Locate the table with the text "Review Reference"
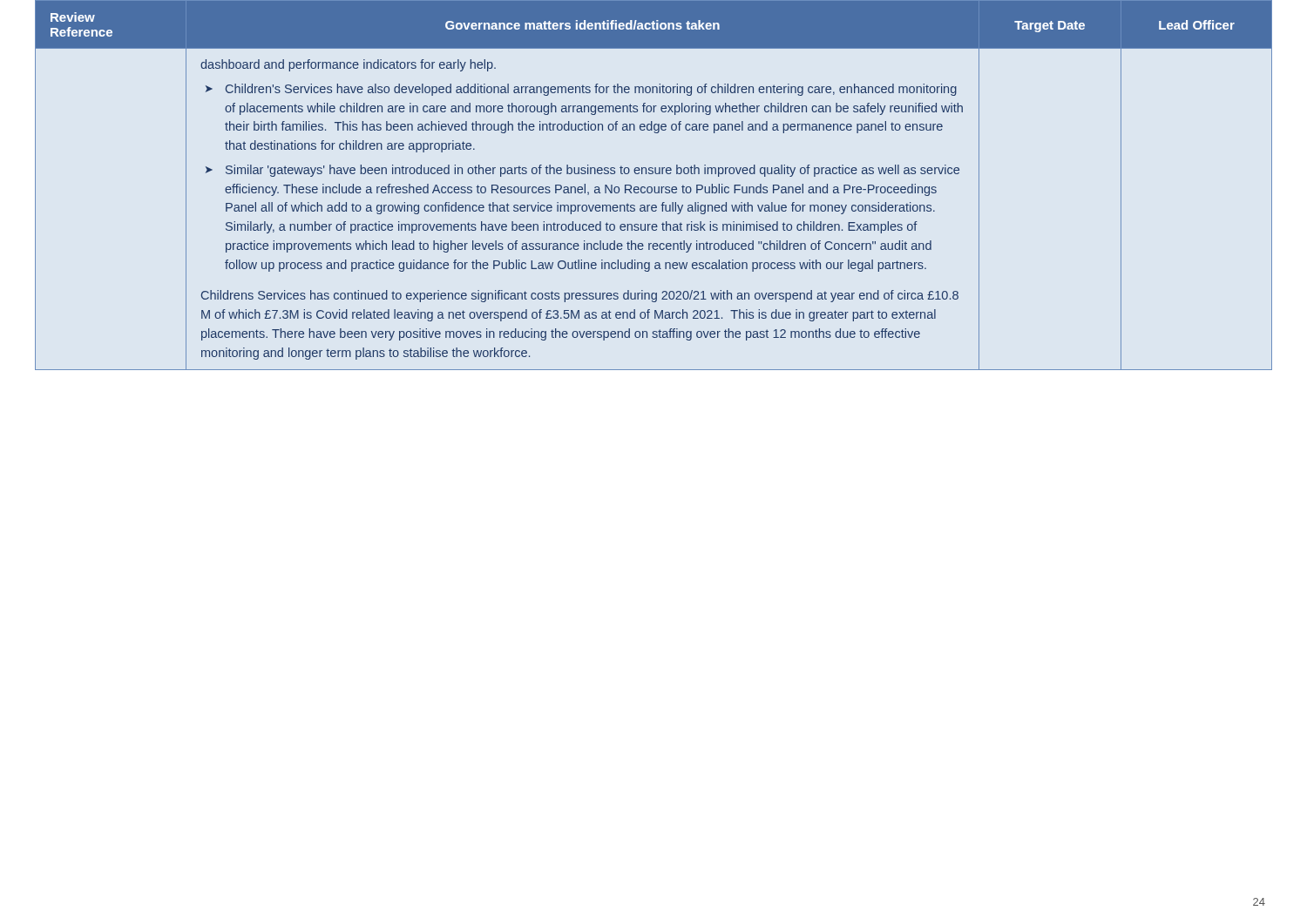Screen dimensions: 924x1307 (x=654, y=185)
